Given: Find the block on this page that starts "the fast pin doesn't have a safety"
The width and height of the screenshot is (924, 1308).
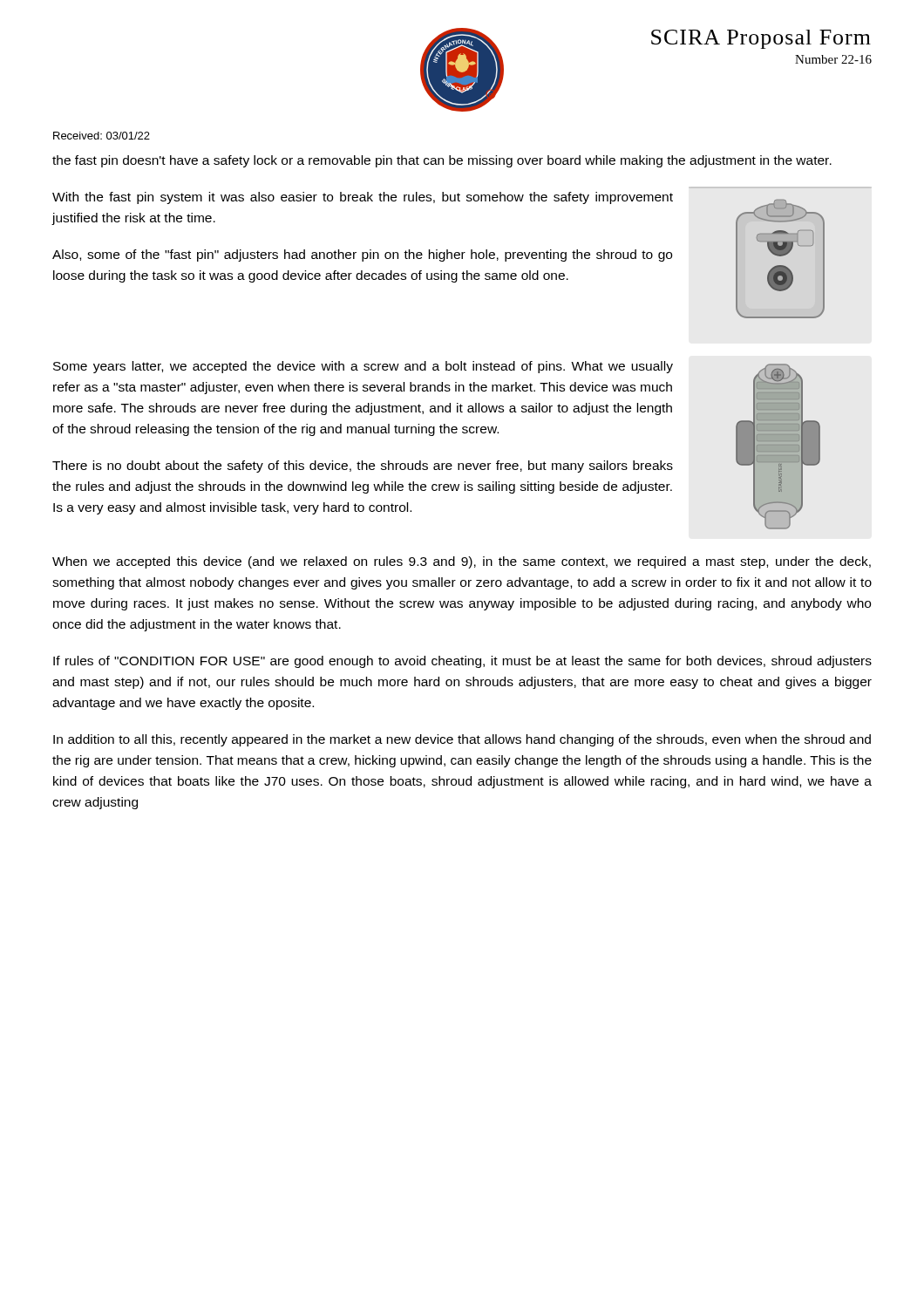Looking at the screenshot, I should pyautogui.click(x=442, y=160).
